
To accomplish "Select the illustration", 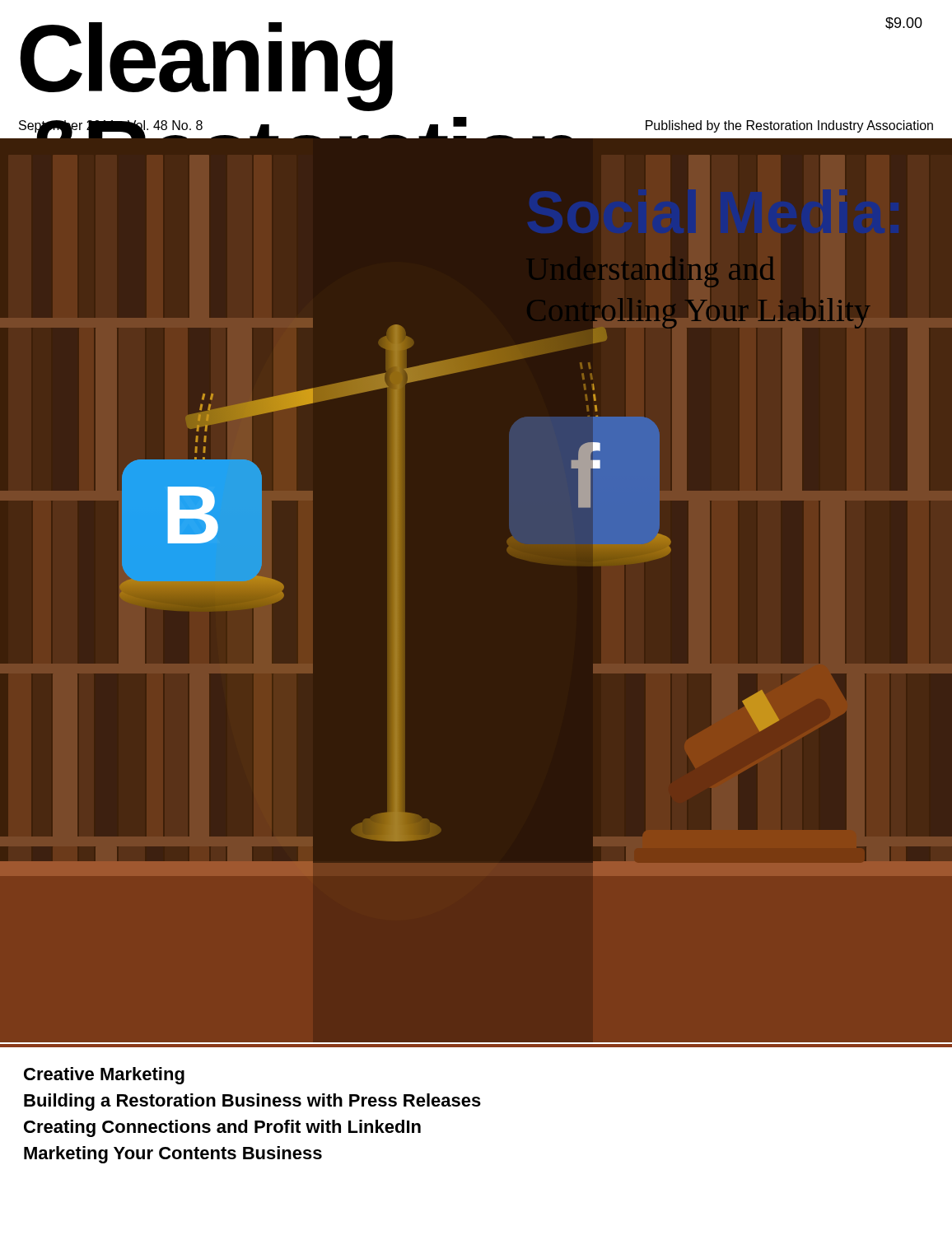I will click(x=476, y=590).
